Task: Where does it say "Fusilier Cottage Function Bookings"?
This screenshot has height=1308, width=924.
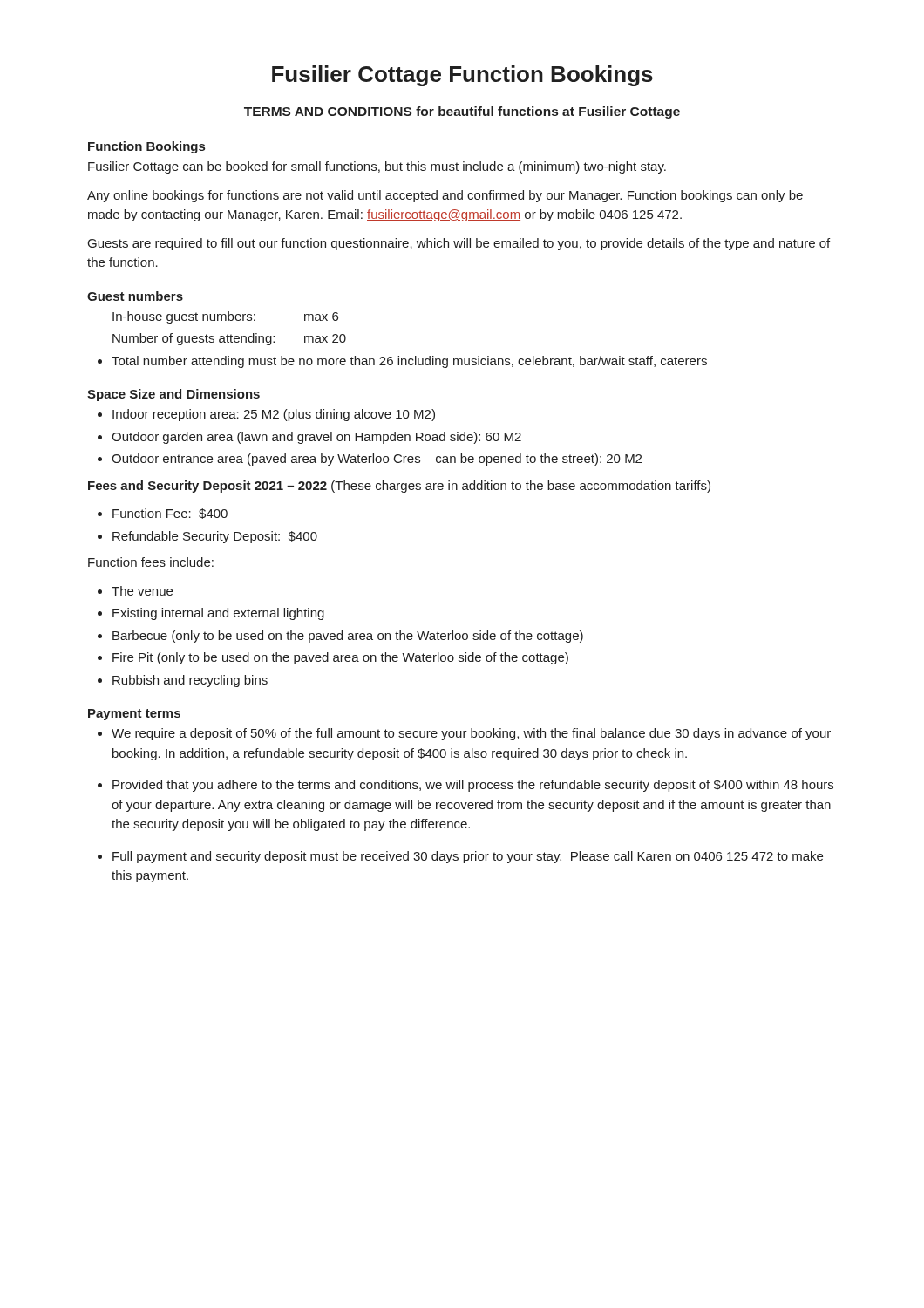Action: click(462, 75)
